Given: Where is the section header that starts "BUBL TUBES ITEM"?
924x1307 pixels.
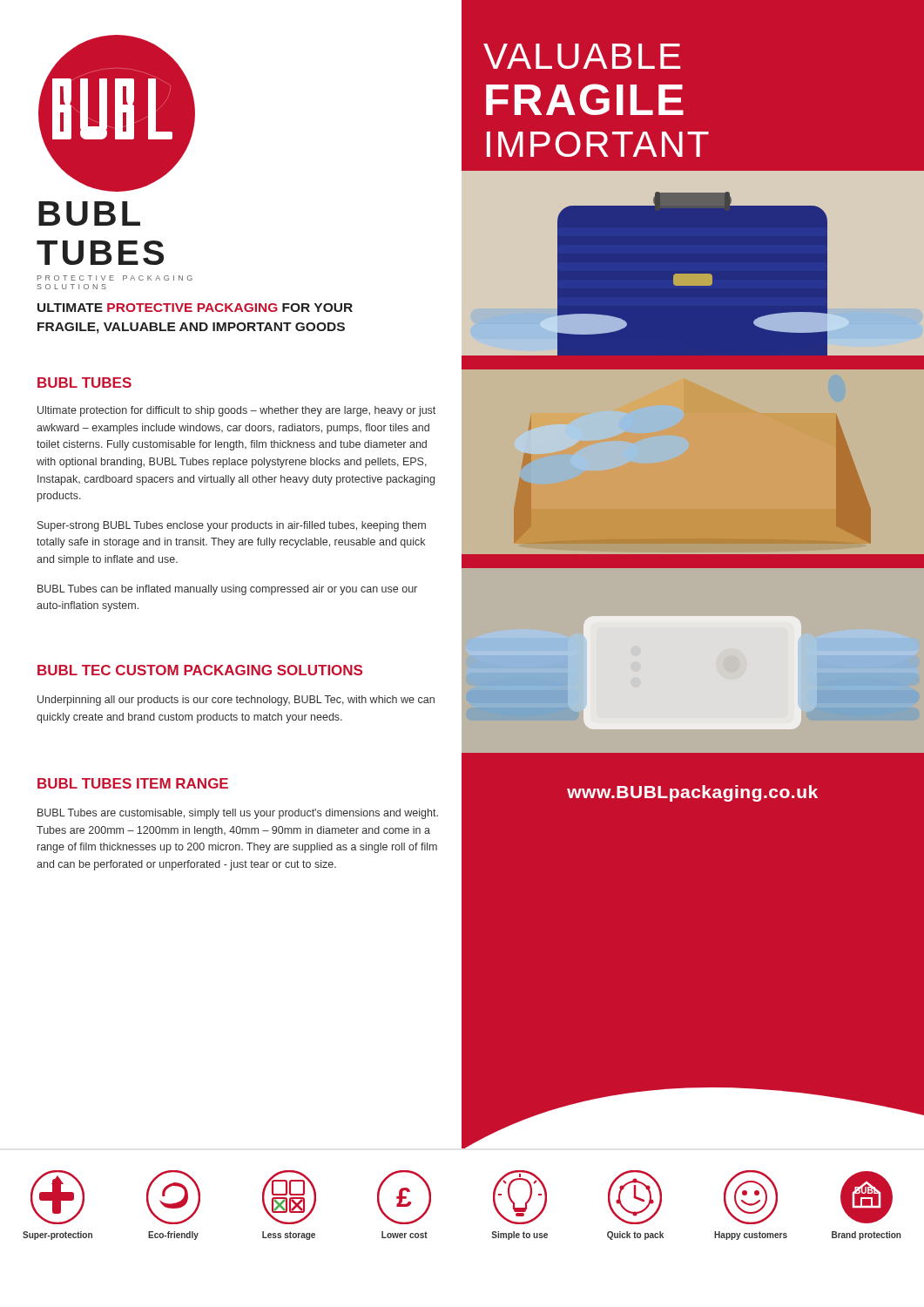Looking at the screenshot, I should 133,784.
